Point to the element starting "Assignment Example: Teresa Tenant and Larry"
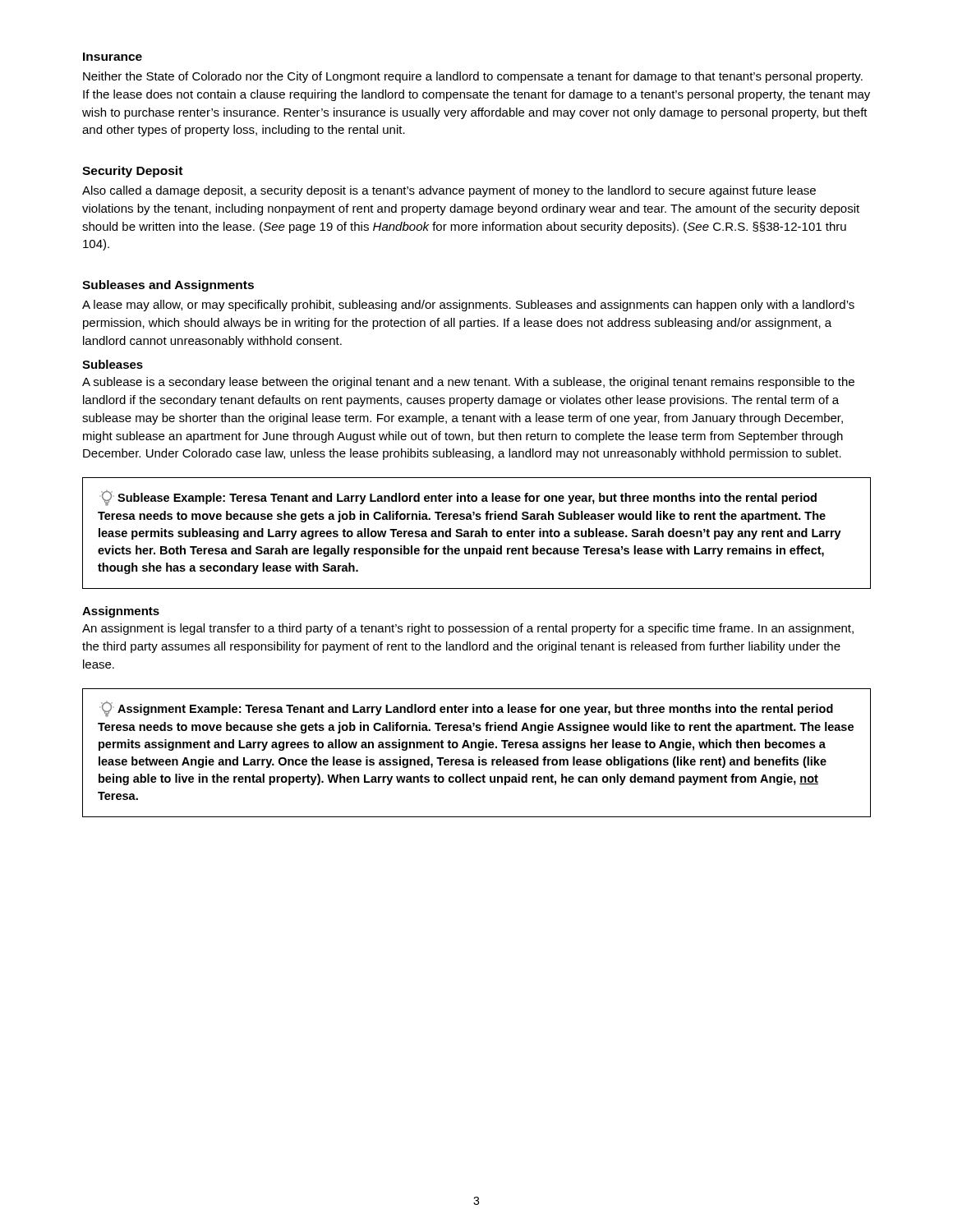The image size is (953, 1232). [x=476, y=751]
